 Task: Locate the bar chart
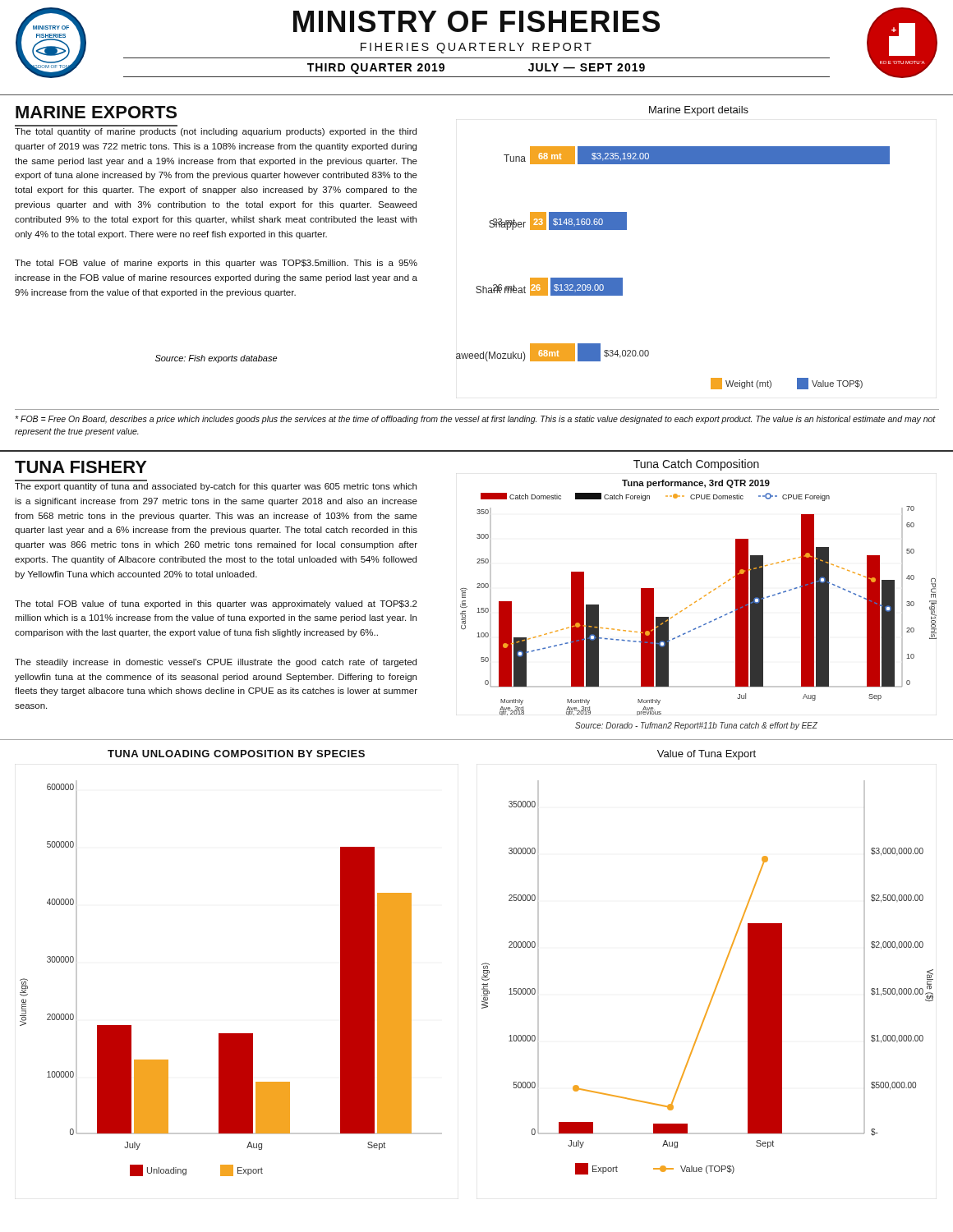pos(696,259)
